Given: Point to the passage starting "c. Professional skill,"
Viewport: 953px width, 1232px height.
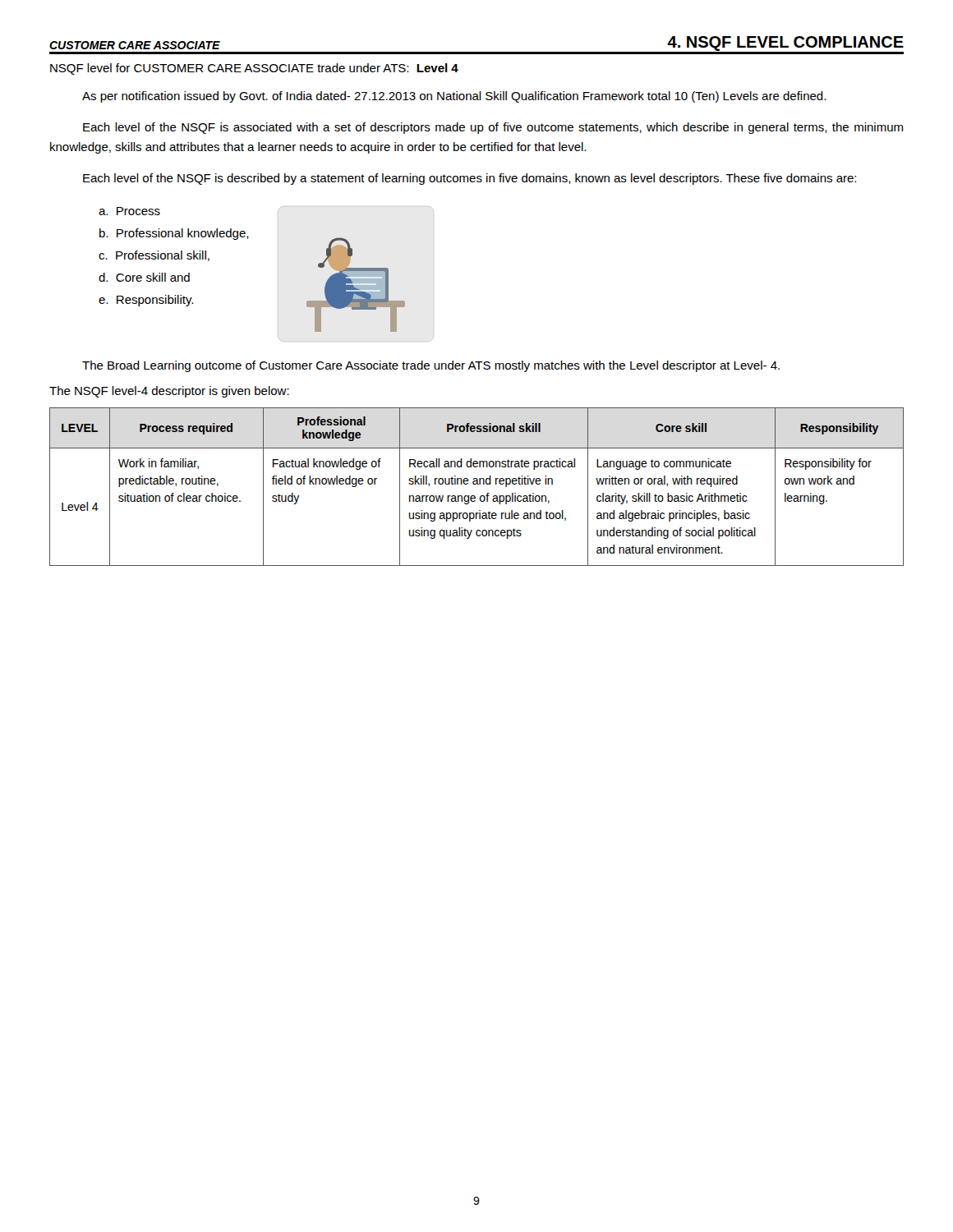Looking at the screenshot, I should 154,255.
